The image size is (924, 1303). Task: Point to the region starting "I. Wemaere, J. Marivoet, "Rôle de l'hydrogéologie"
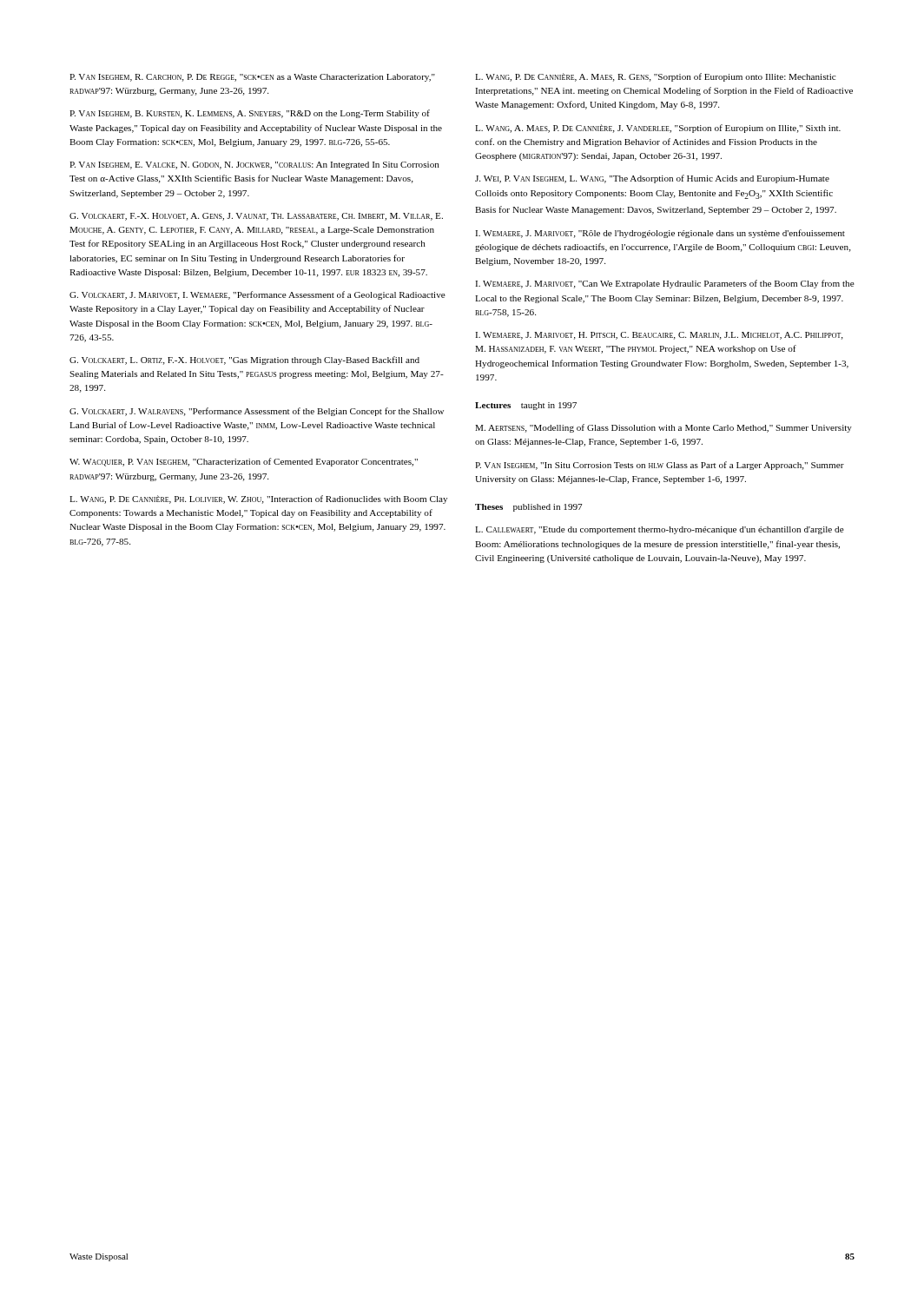[x=663, y=247]
